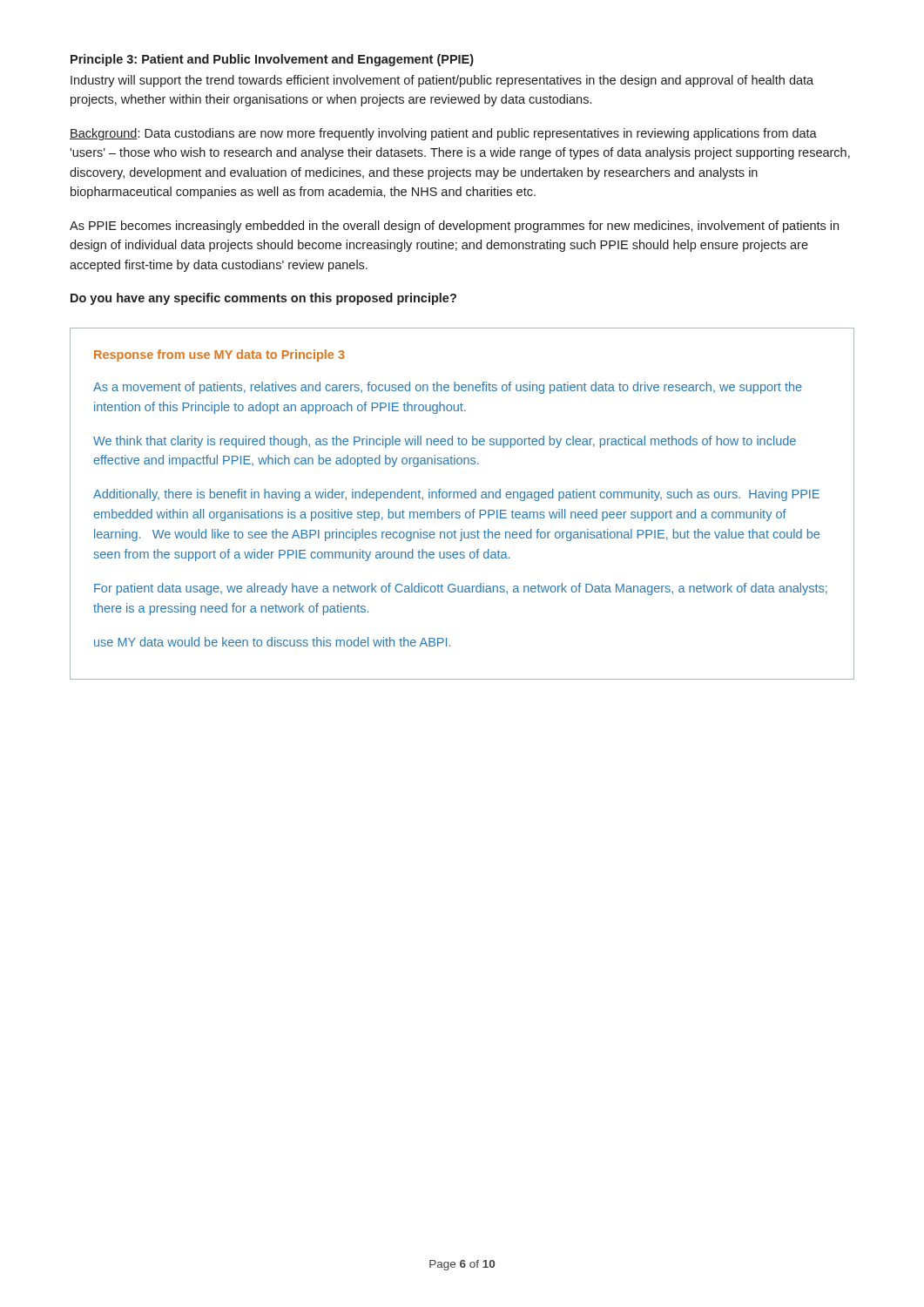
Task: Click on the section header with the text "Principle 3: Patient"
Action: point(272,59)
